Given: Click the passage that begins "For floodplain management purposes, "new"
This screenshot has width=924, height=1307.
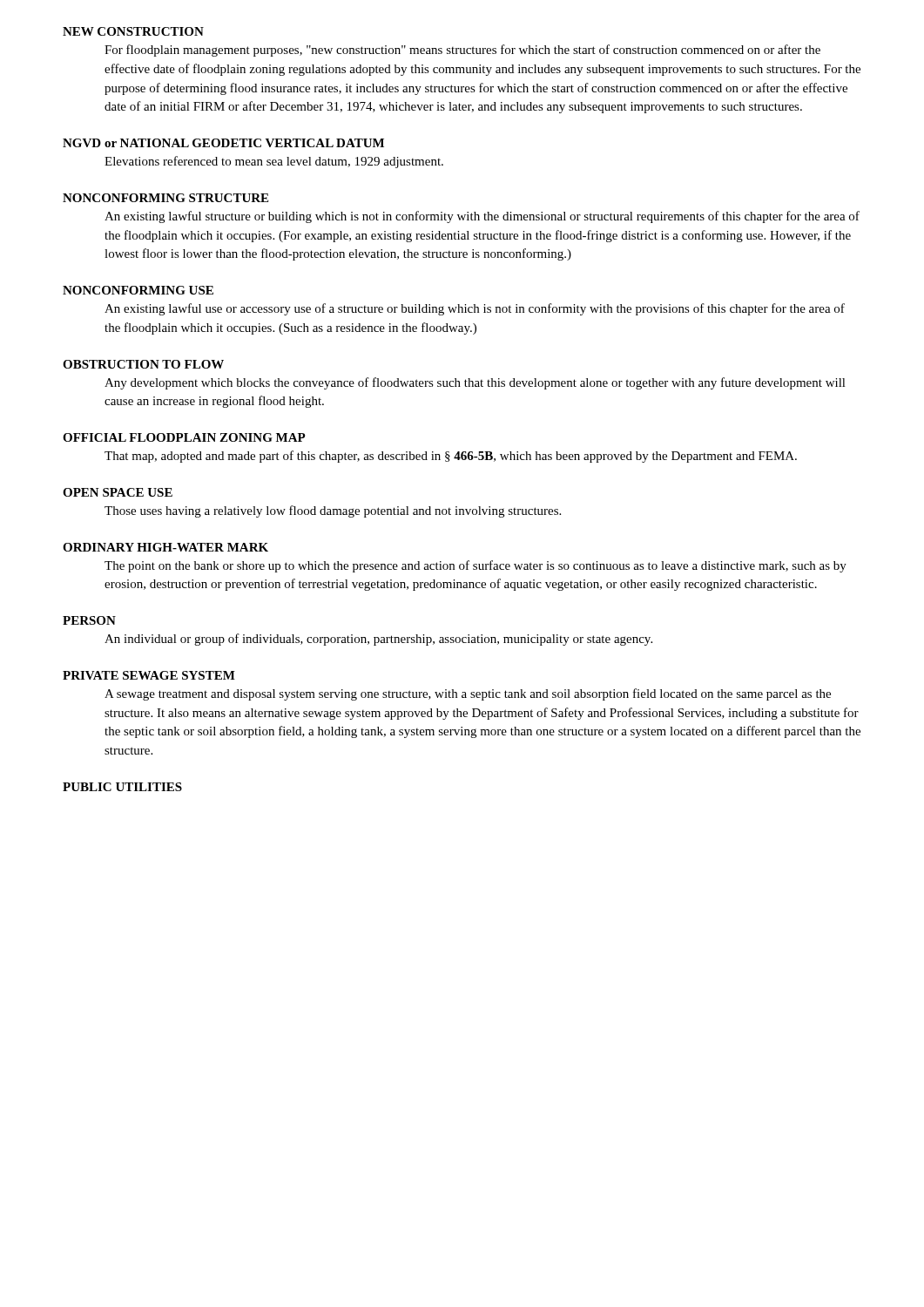Looking at the screenshot, I should pyautogui.click(x=483, y=78).
